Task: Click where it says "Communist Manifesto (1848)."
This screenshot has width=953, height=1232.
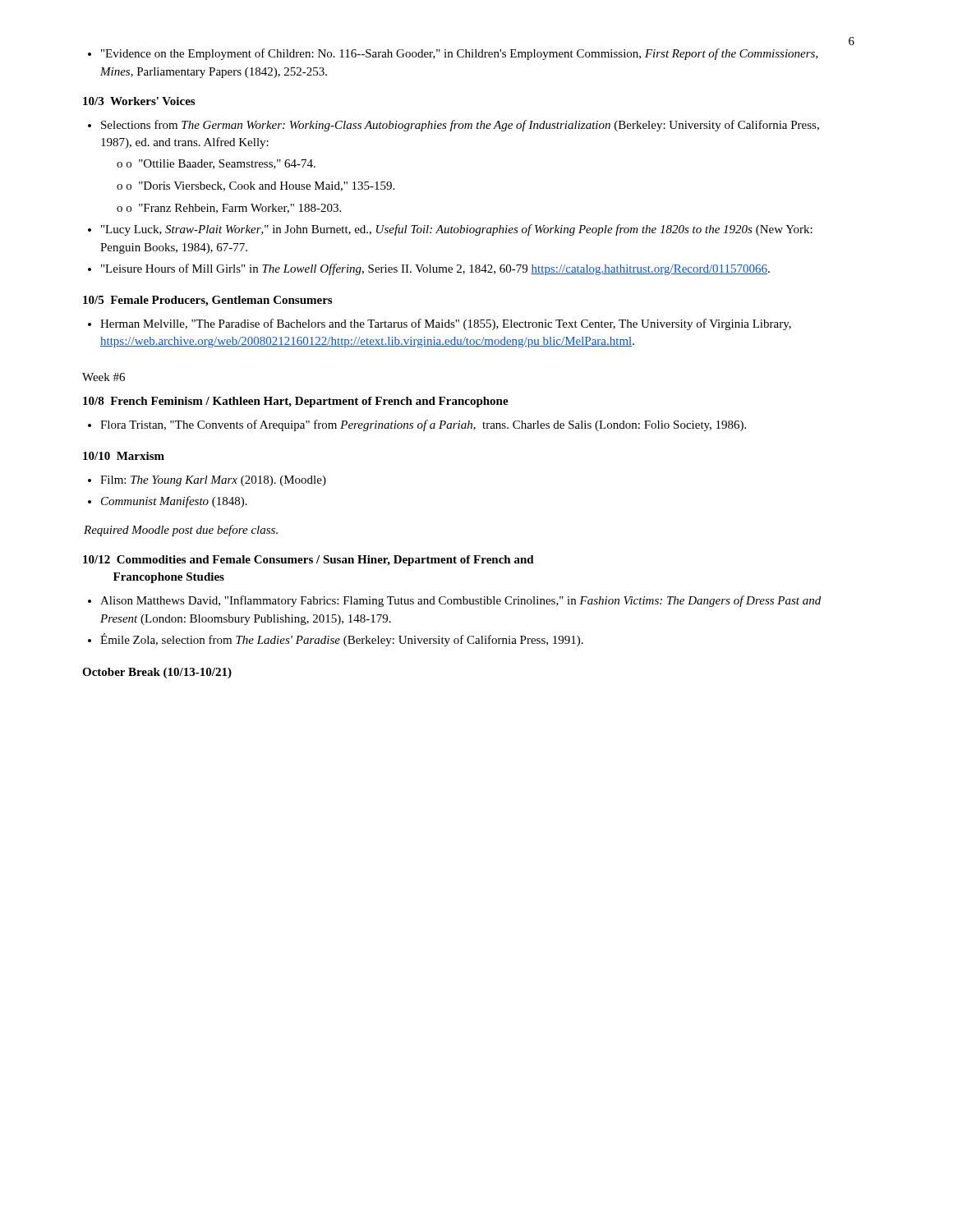Action: [x=168, y=502]
